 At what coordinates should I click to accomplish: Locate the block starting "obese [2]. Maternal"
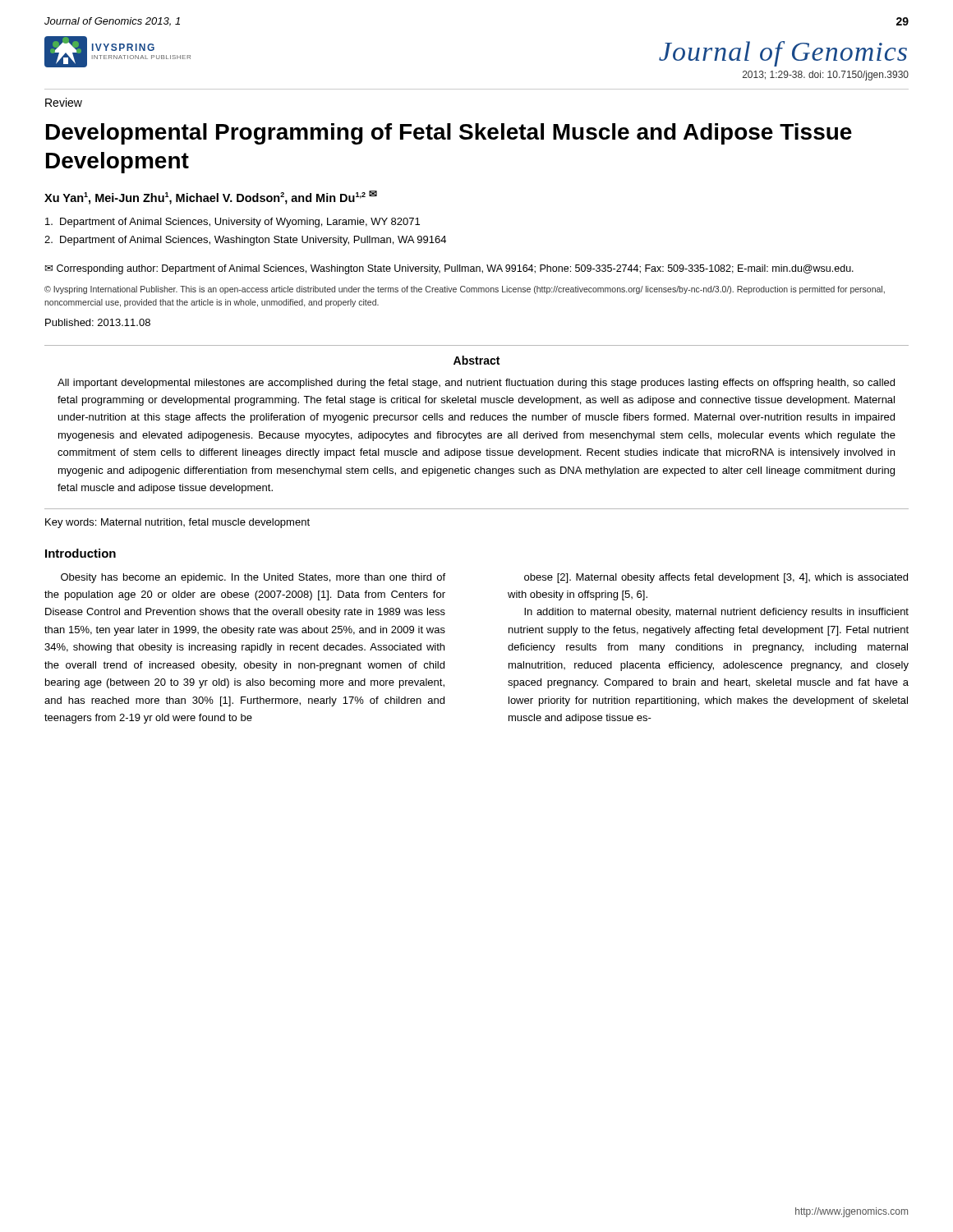[708, 647]
